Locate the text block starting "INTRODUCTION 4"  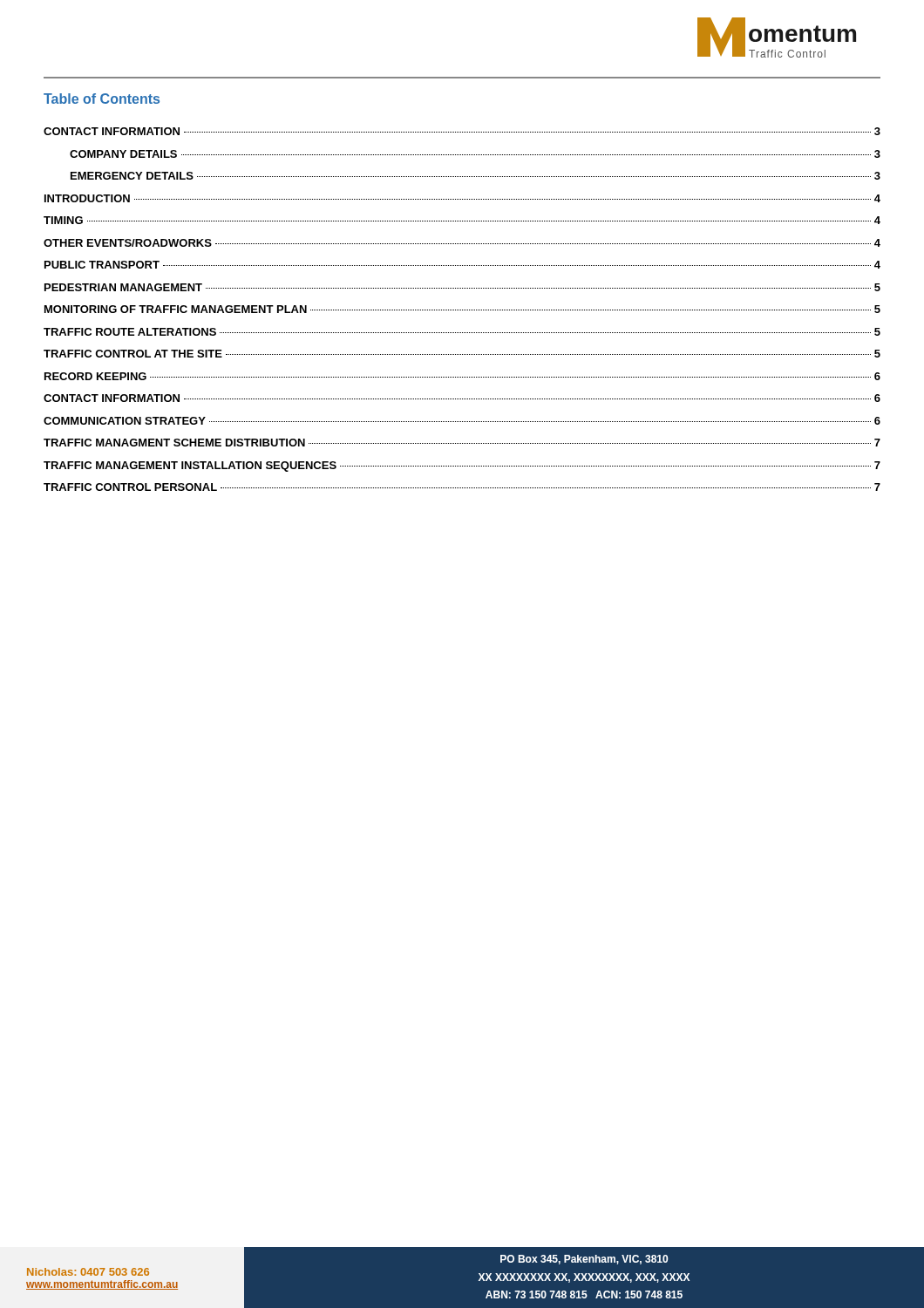[x=462, y=198]
